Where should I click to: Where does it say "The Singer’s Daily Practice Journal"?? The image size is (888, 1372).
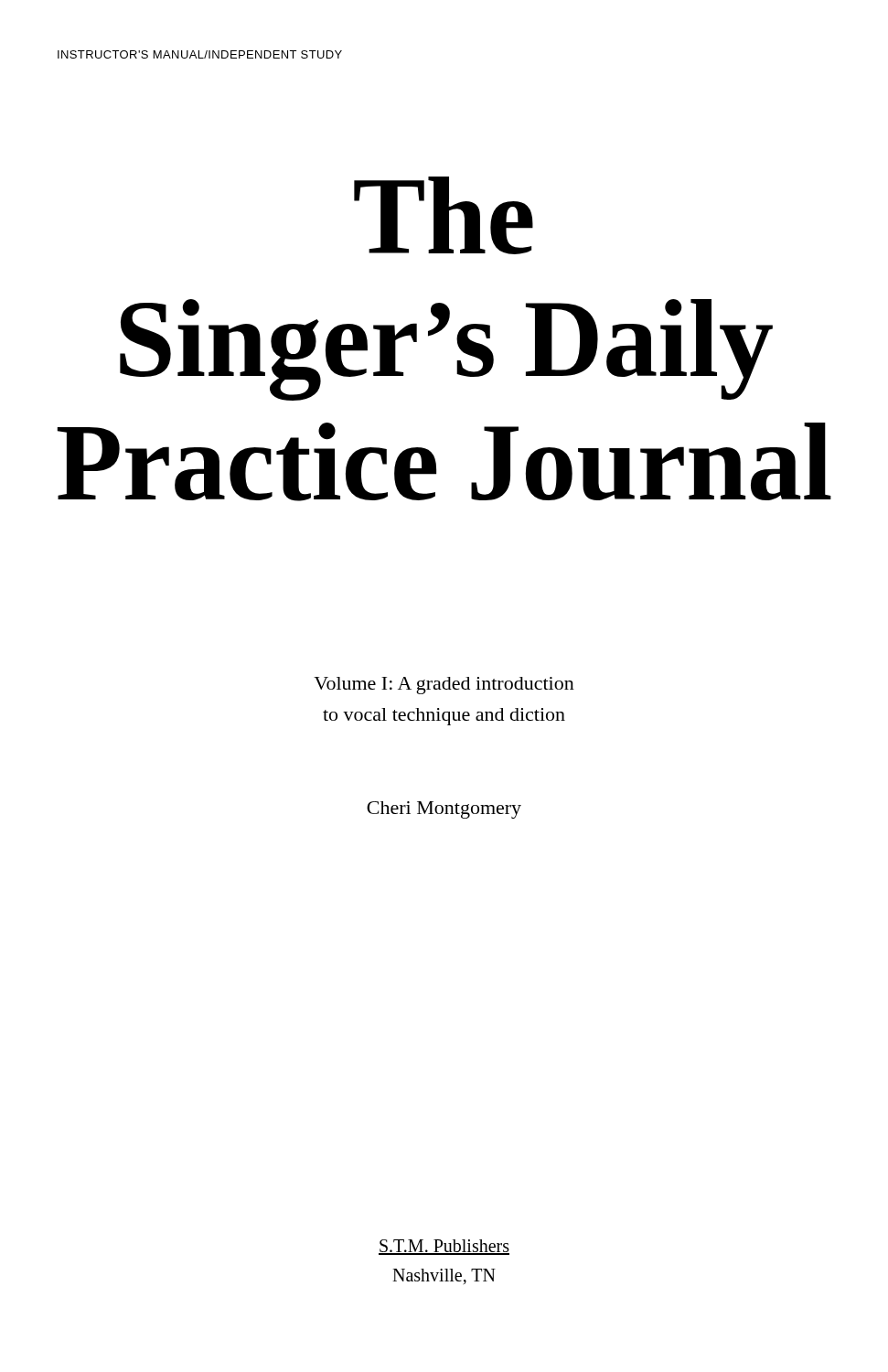[444, 340]
